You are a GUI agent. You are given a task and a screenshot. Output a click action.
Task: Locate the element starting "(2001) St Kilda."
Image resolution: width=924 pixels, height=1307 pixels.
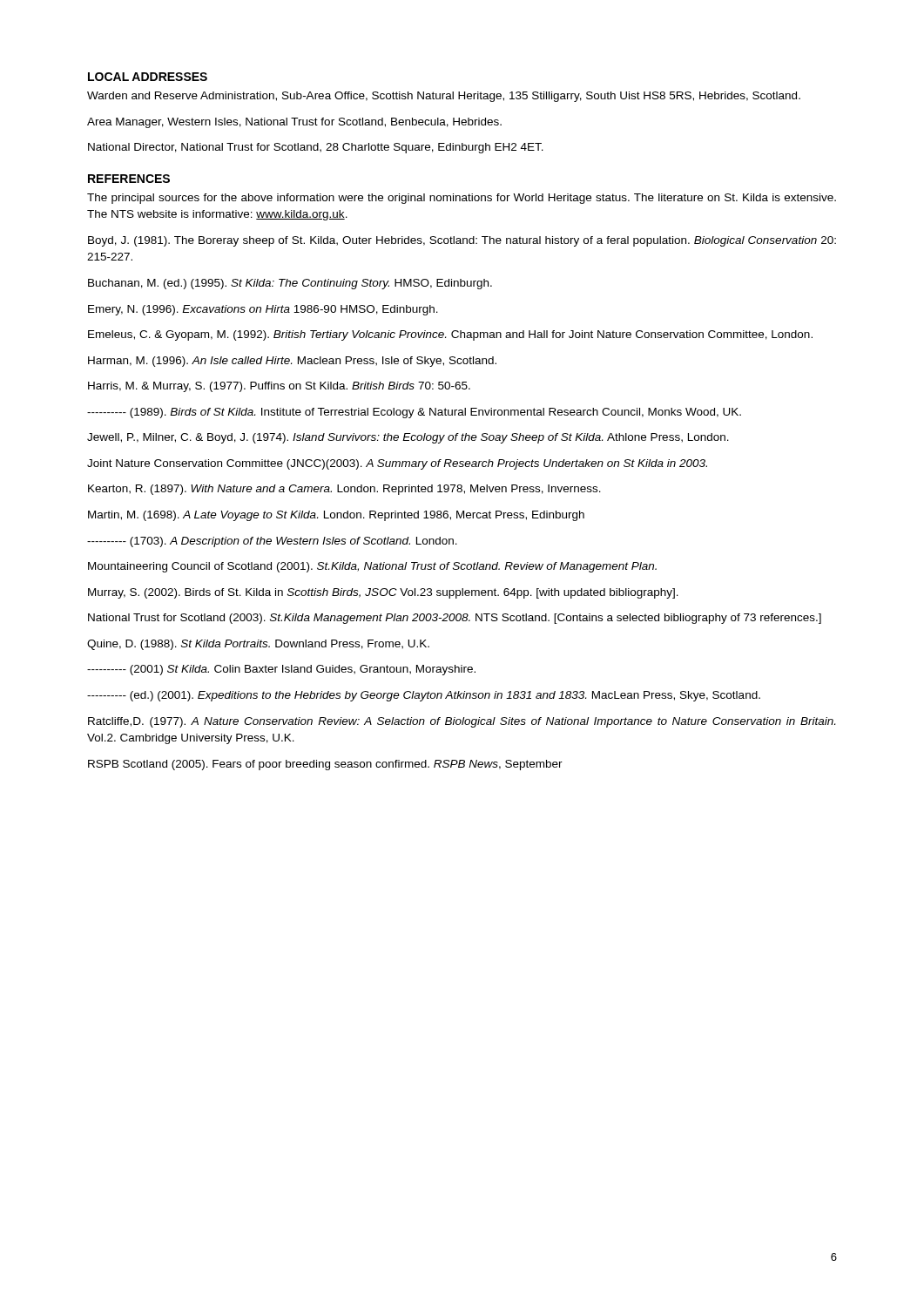pyautogui.click(x=282, y=669)
